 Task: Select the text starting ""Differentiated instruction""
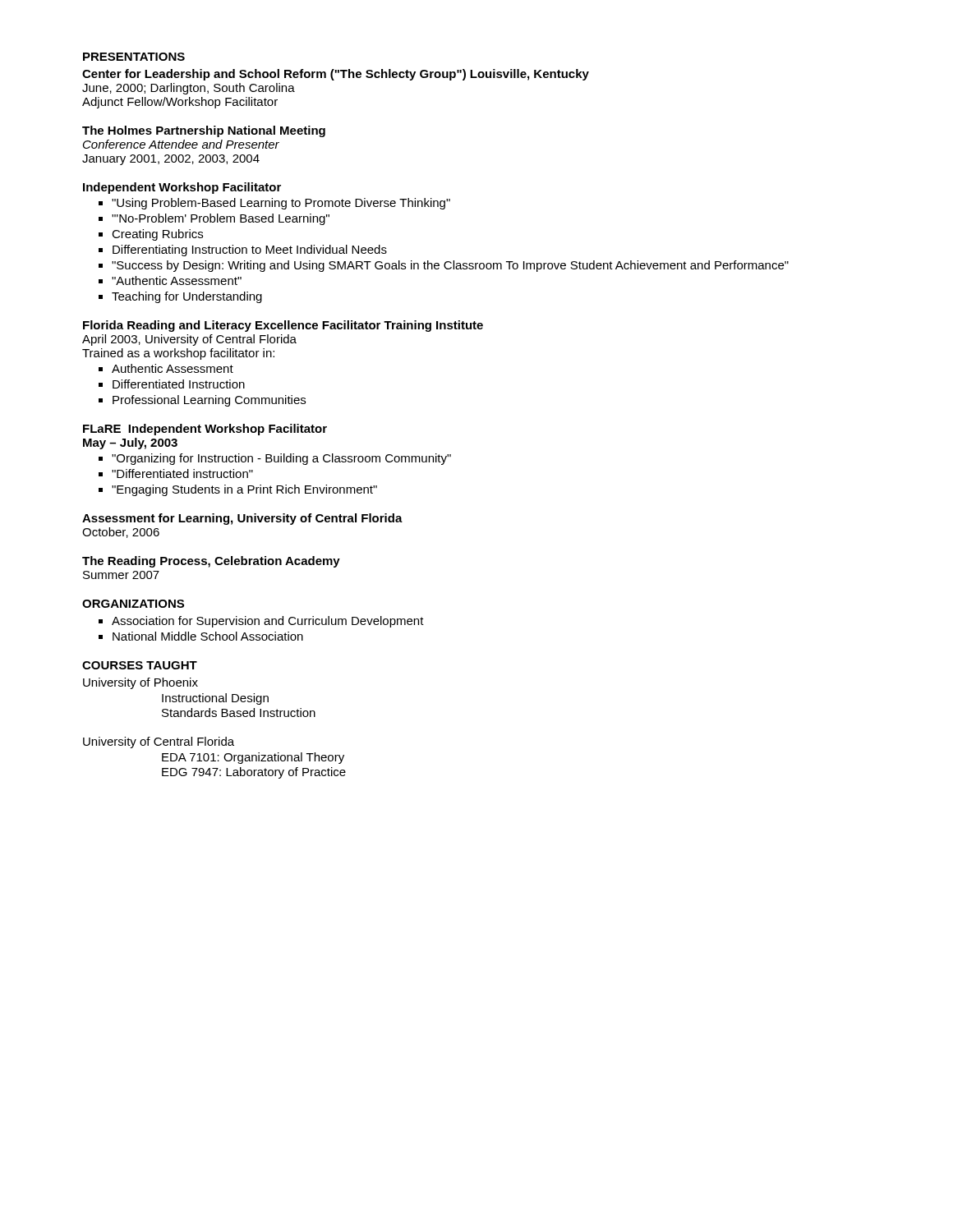[x=182, y=474]
